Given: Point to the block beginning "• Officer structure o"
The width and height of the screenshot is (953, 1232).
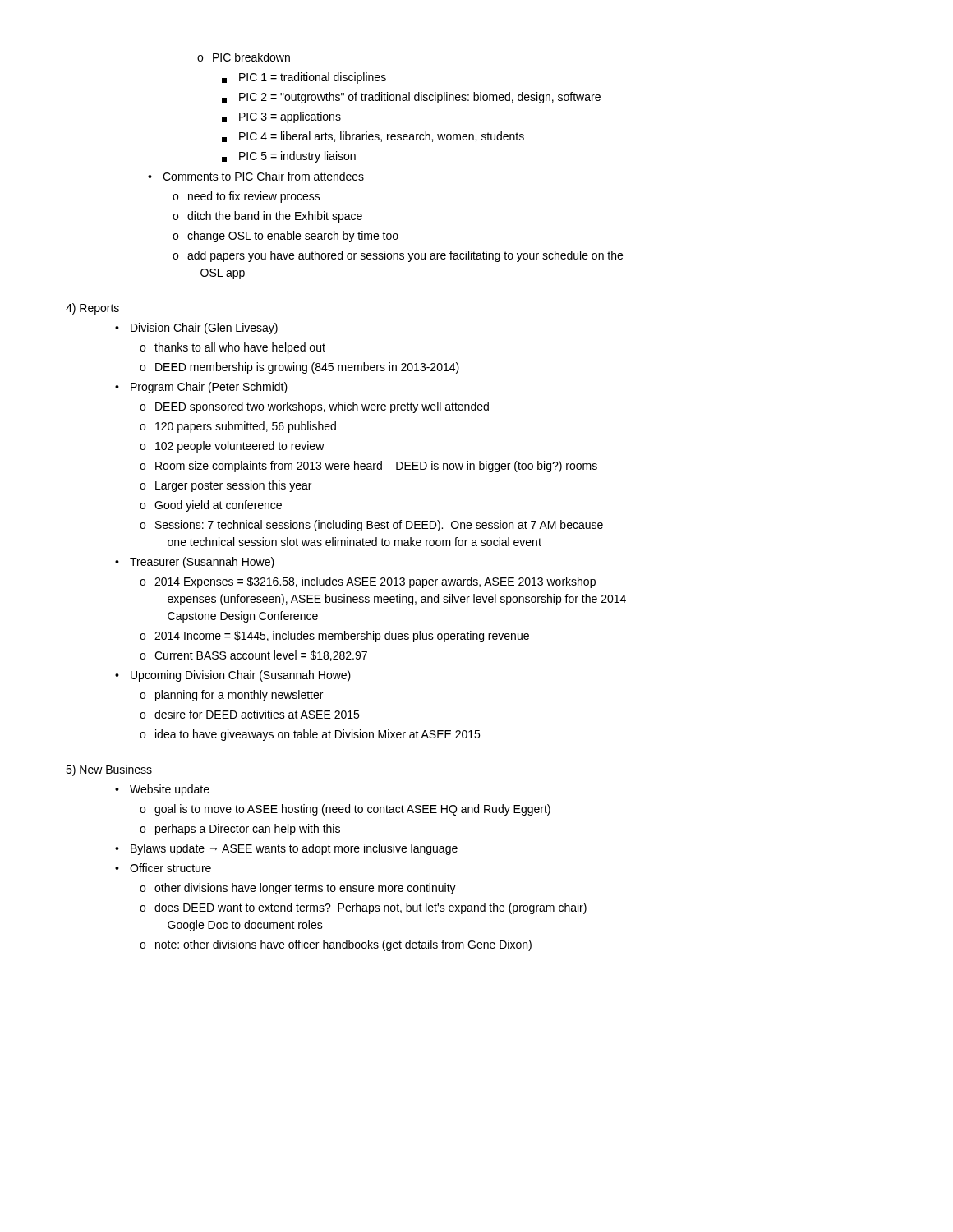Looking at the screenshot, I should pyautogui.click(x=501, y=907).
